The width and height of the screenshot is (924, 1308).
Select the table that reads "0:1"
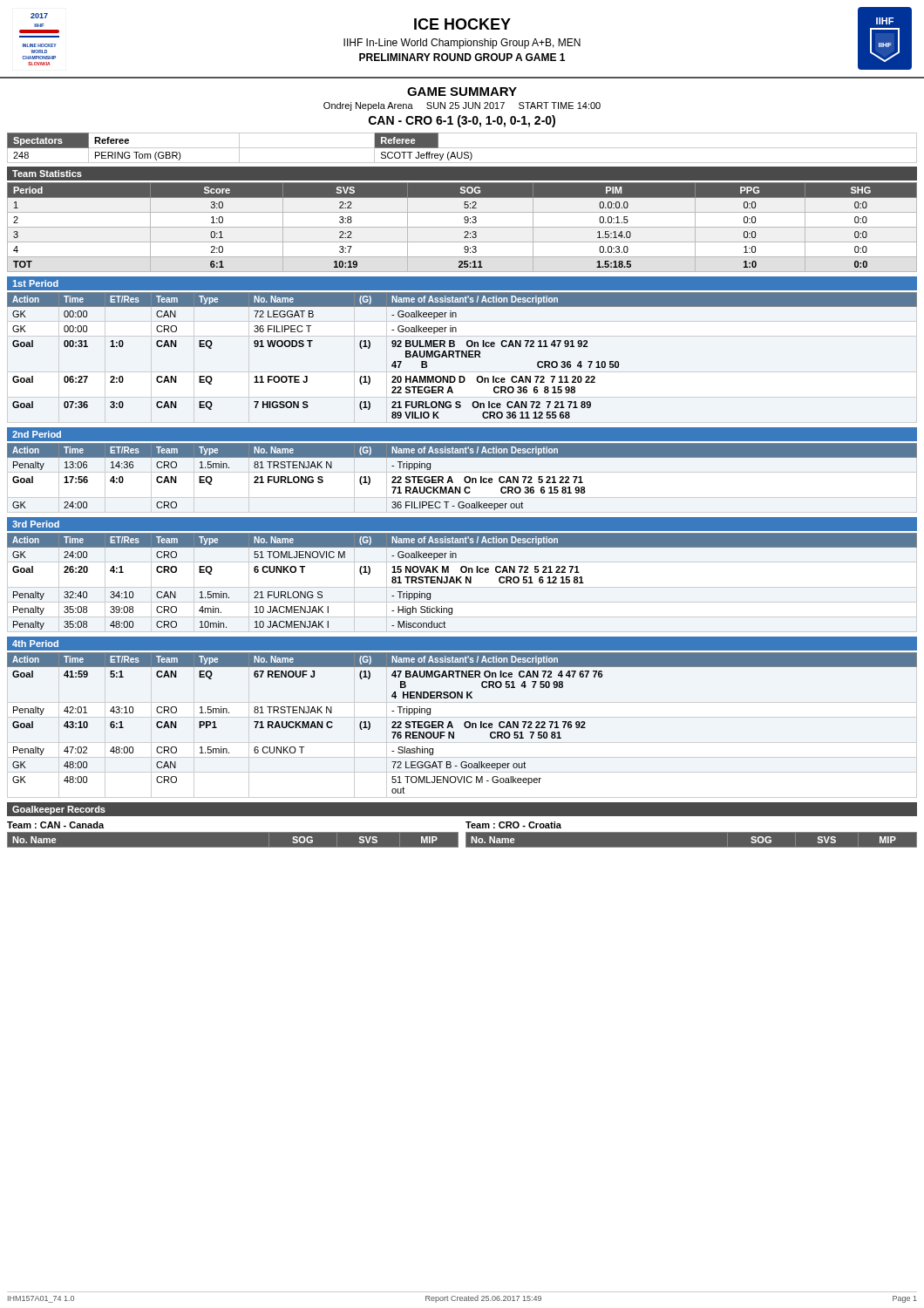[x=462, y=227]
